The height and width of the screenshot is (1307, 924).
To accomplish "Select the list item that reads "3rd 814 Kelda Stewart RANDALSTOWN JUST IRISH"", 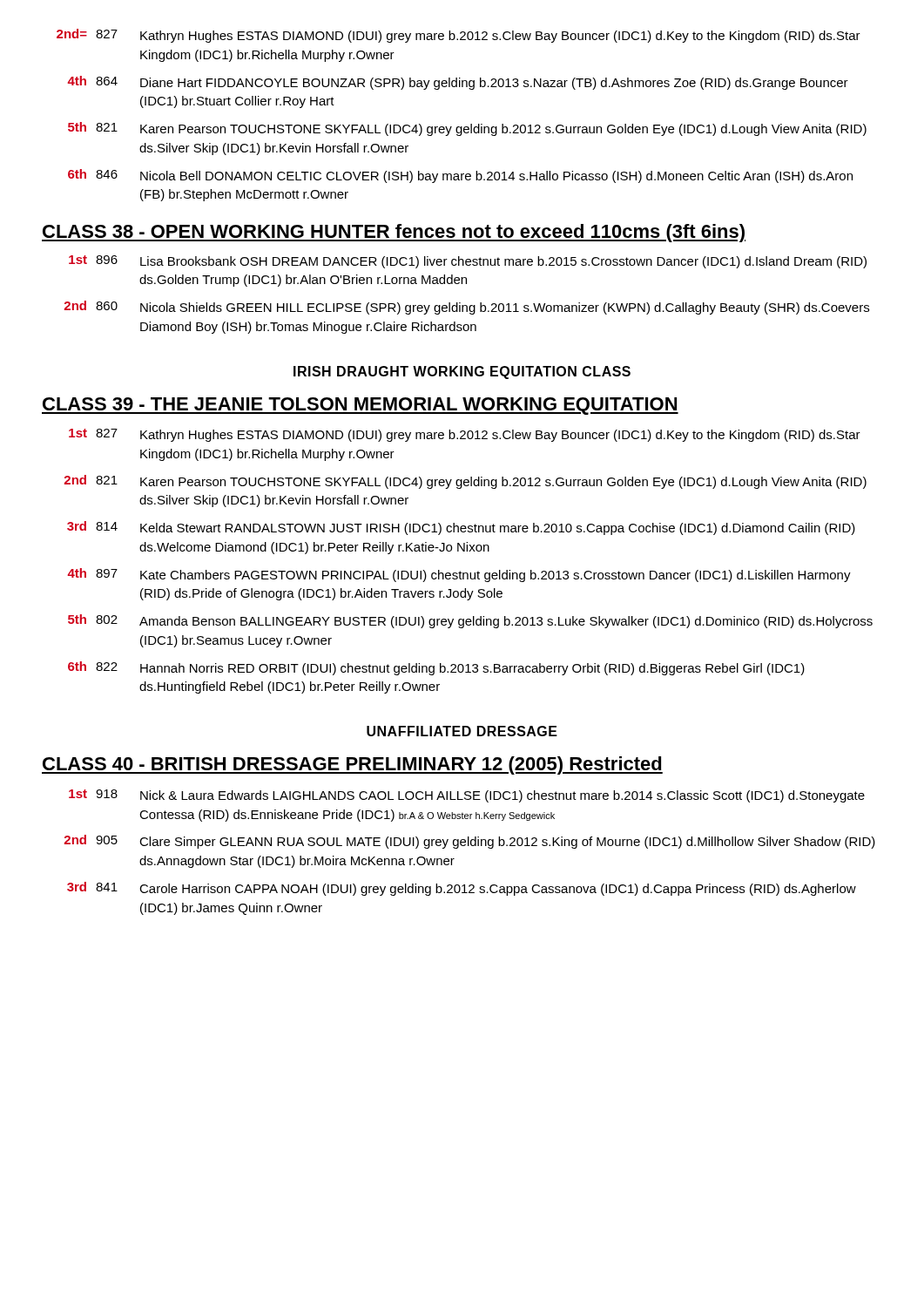I will (462, 538).
